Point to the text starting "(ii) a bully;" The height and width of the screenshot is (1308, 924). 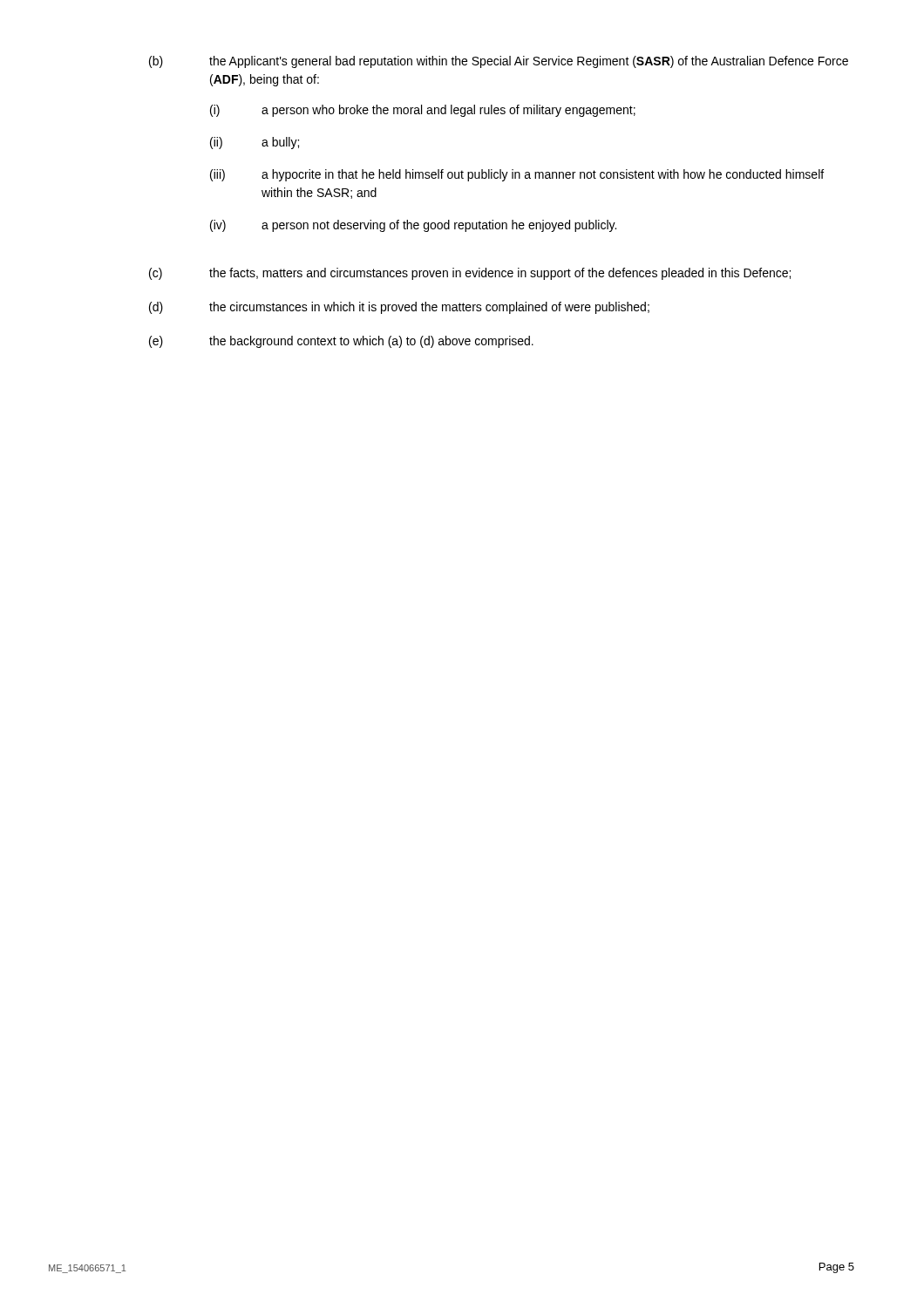(280, 143)
